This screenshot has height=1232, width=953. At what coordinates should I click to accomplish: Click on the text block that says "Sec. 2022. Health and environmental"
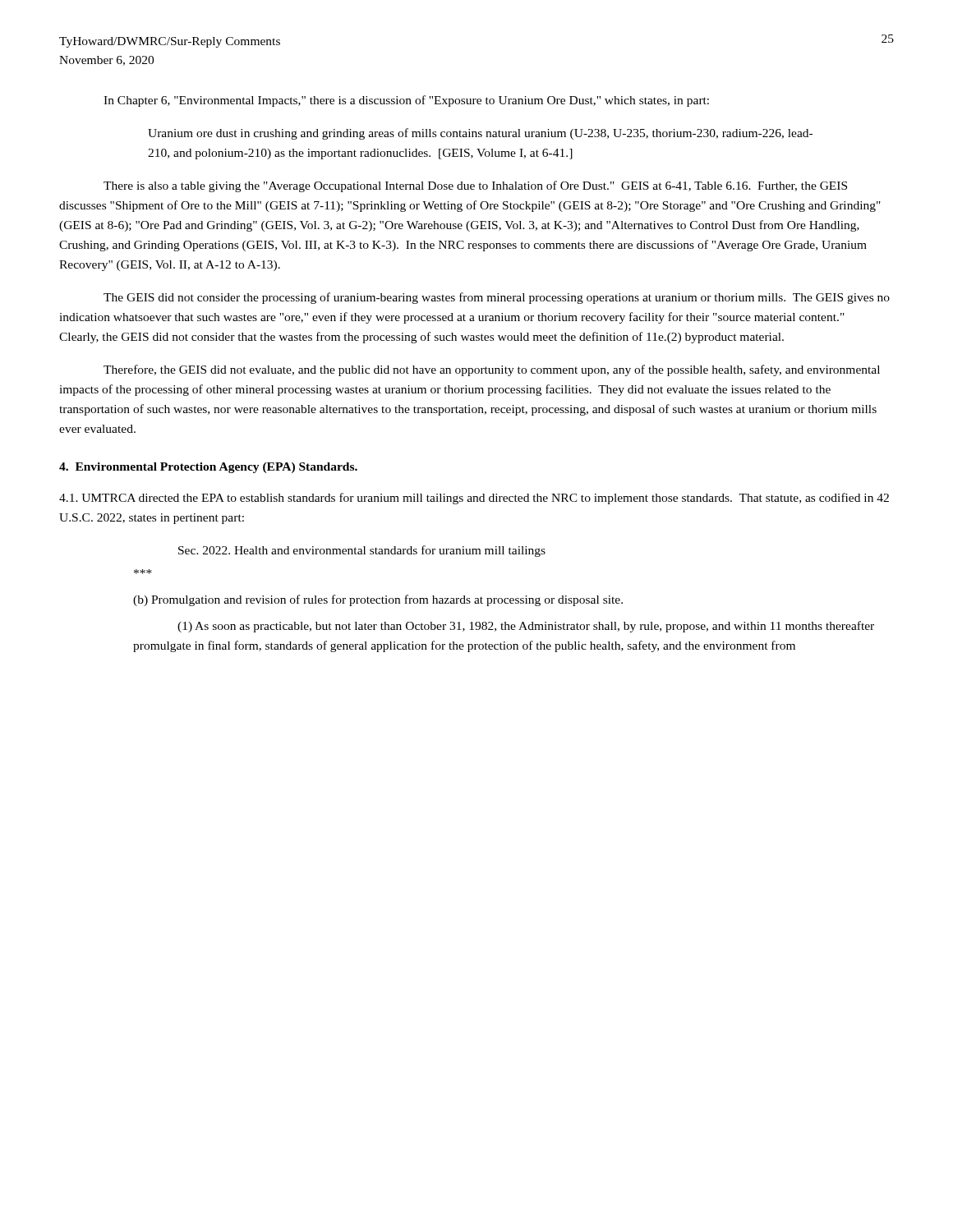click(x=513, y=598)
